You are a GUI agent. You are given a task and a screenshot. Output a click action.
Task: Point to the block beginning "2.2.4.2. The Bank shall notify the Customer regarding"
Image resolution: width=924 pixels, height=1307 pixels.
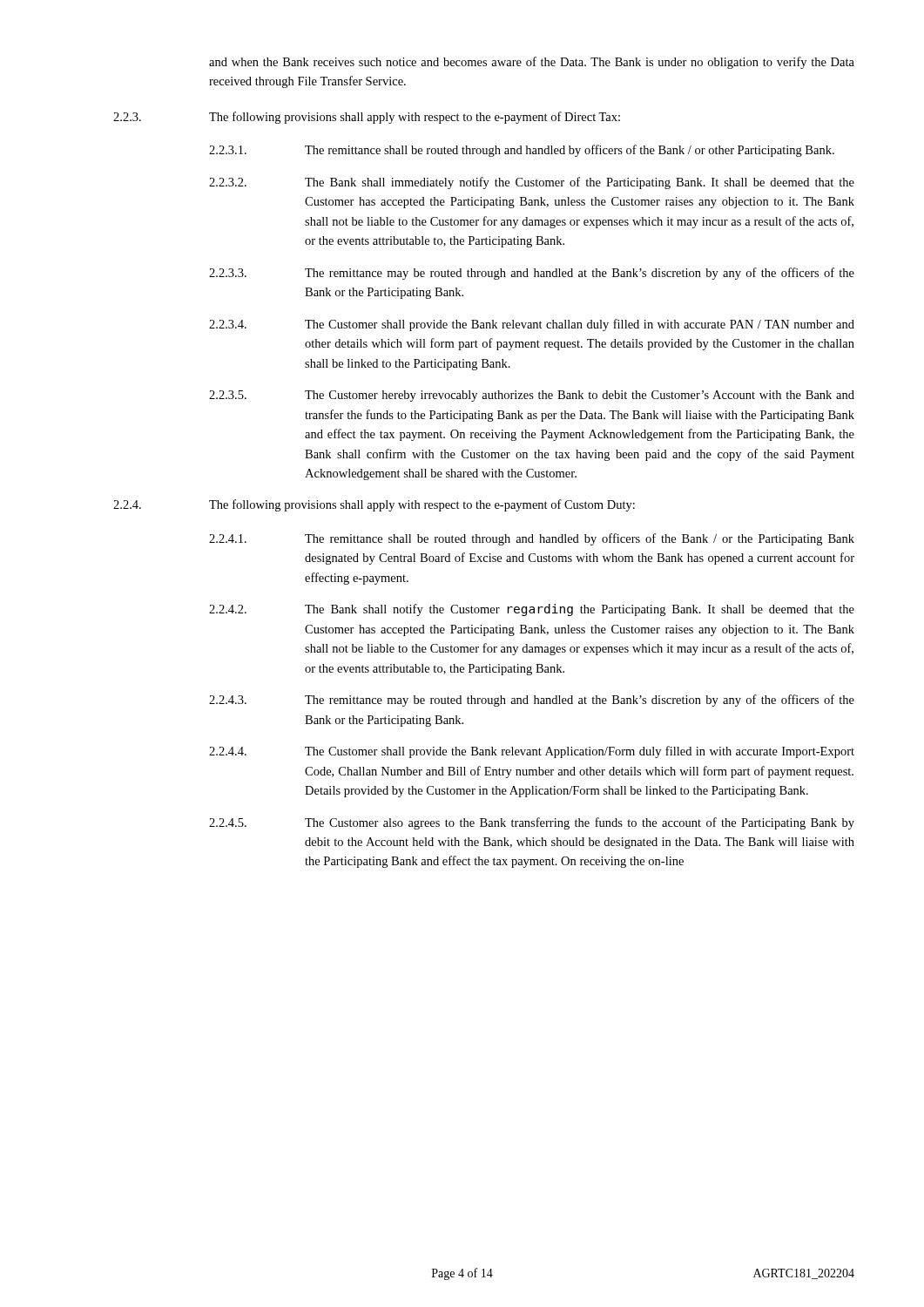pos(532,639)
